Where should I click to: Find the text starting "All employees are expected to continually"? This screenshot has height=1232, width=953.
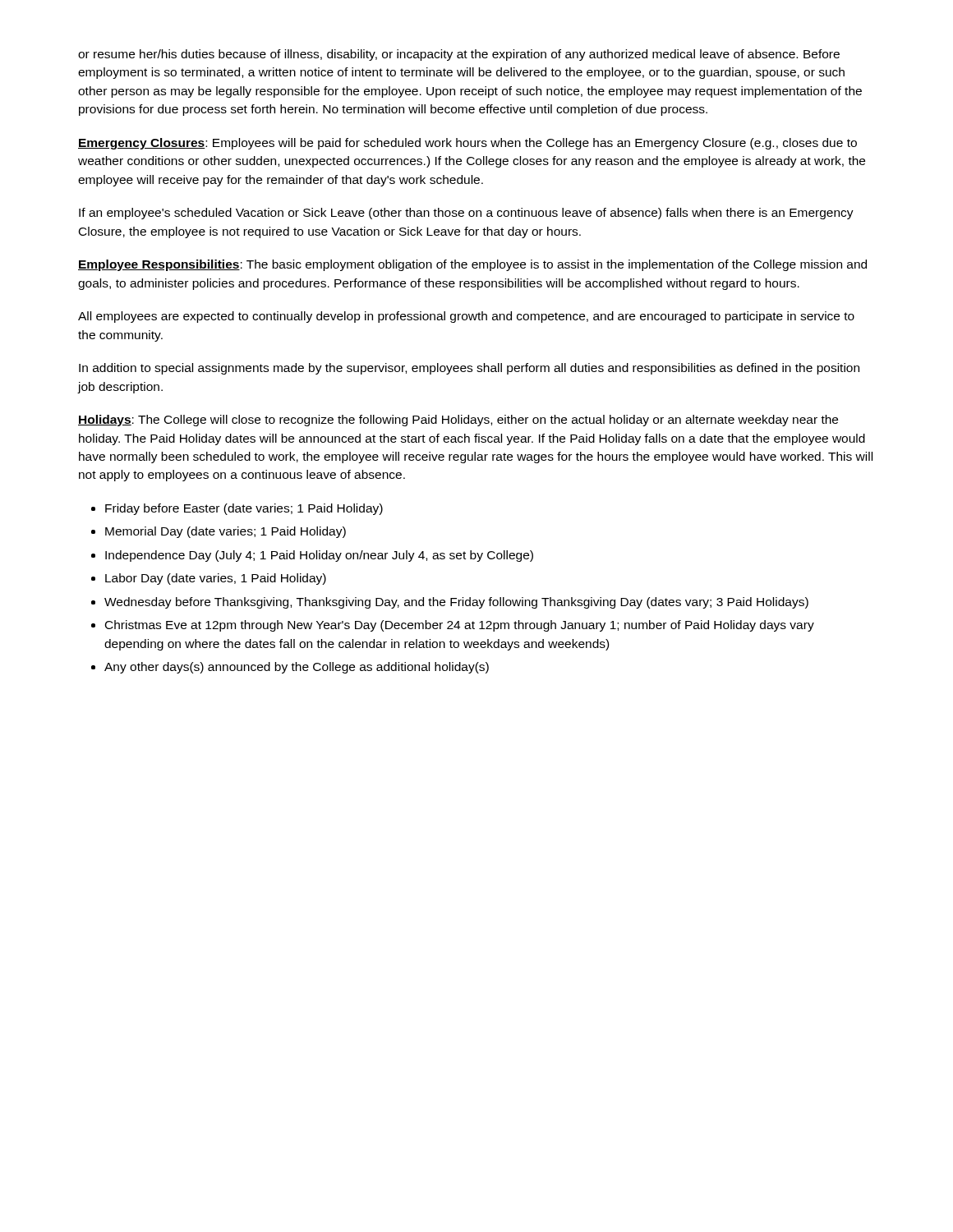466,325
